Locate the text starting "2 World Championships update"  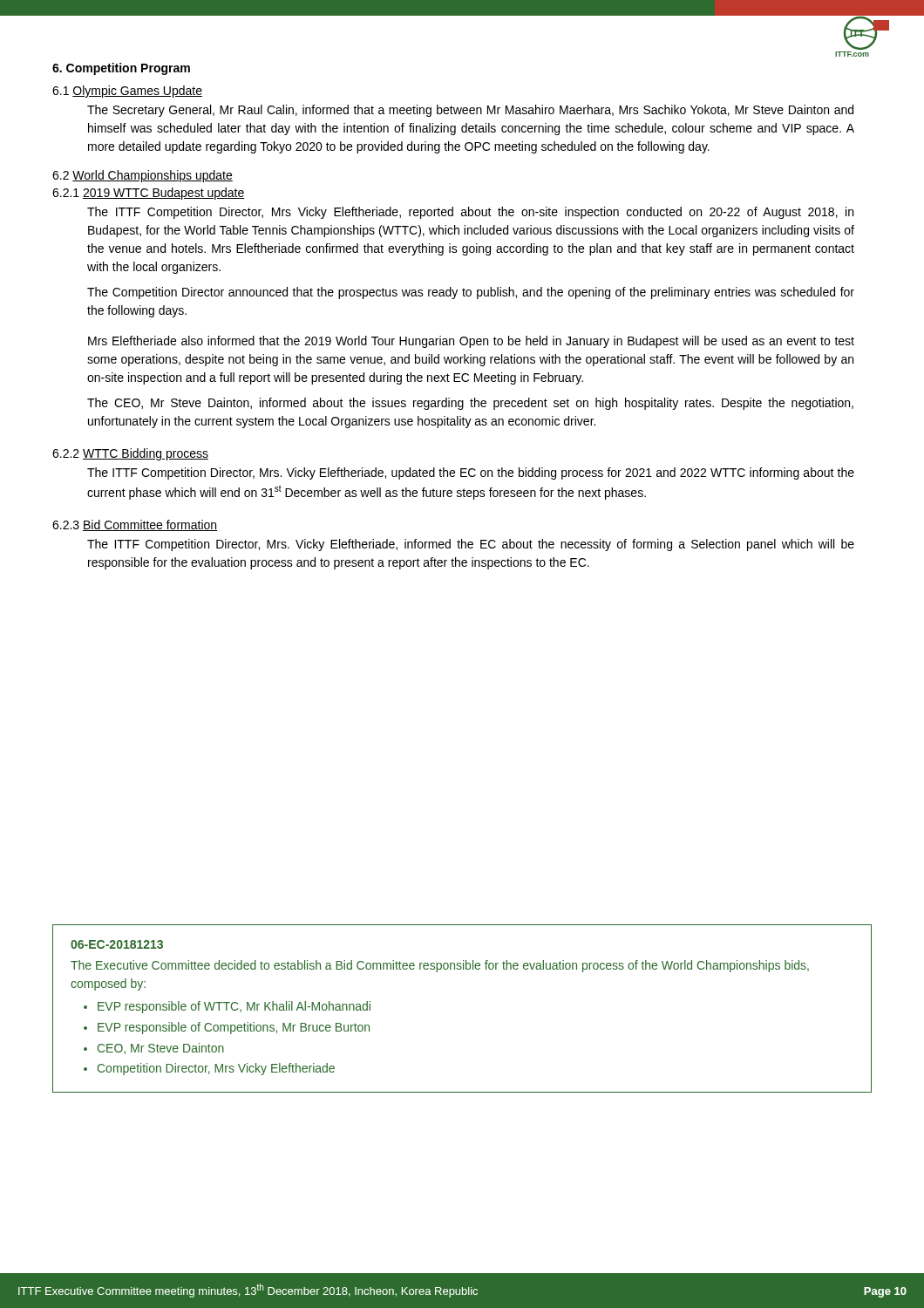[x=142, y=175]
